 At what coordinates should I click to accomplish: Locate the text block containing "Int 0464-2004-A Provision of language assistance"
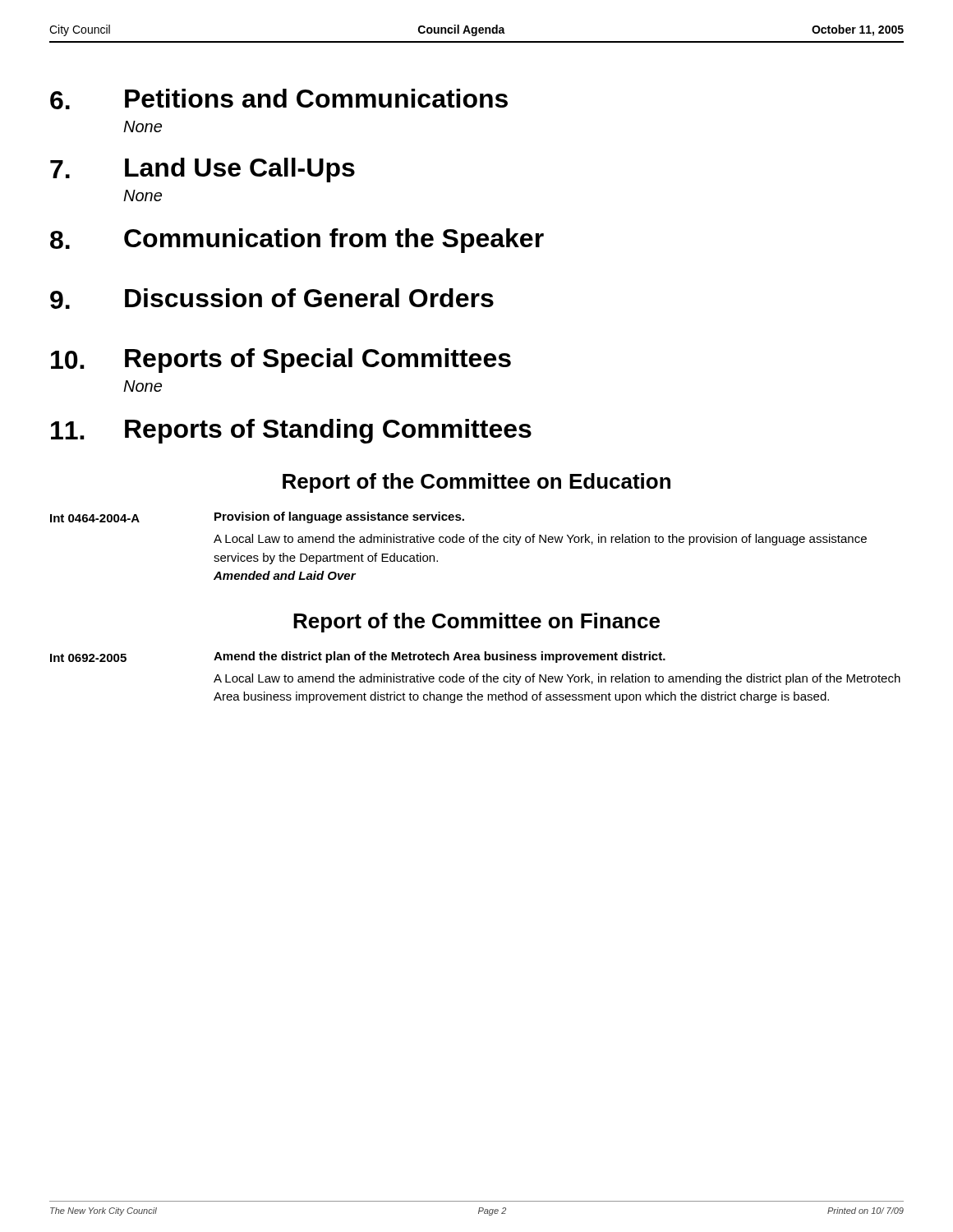pos(257,517)
